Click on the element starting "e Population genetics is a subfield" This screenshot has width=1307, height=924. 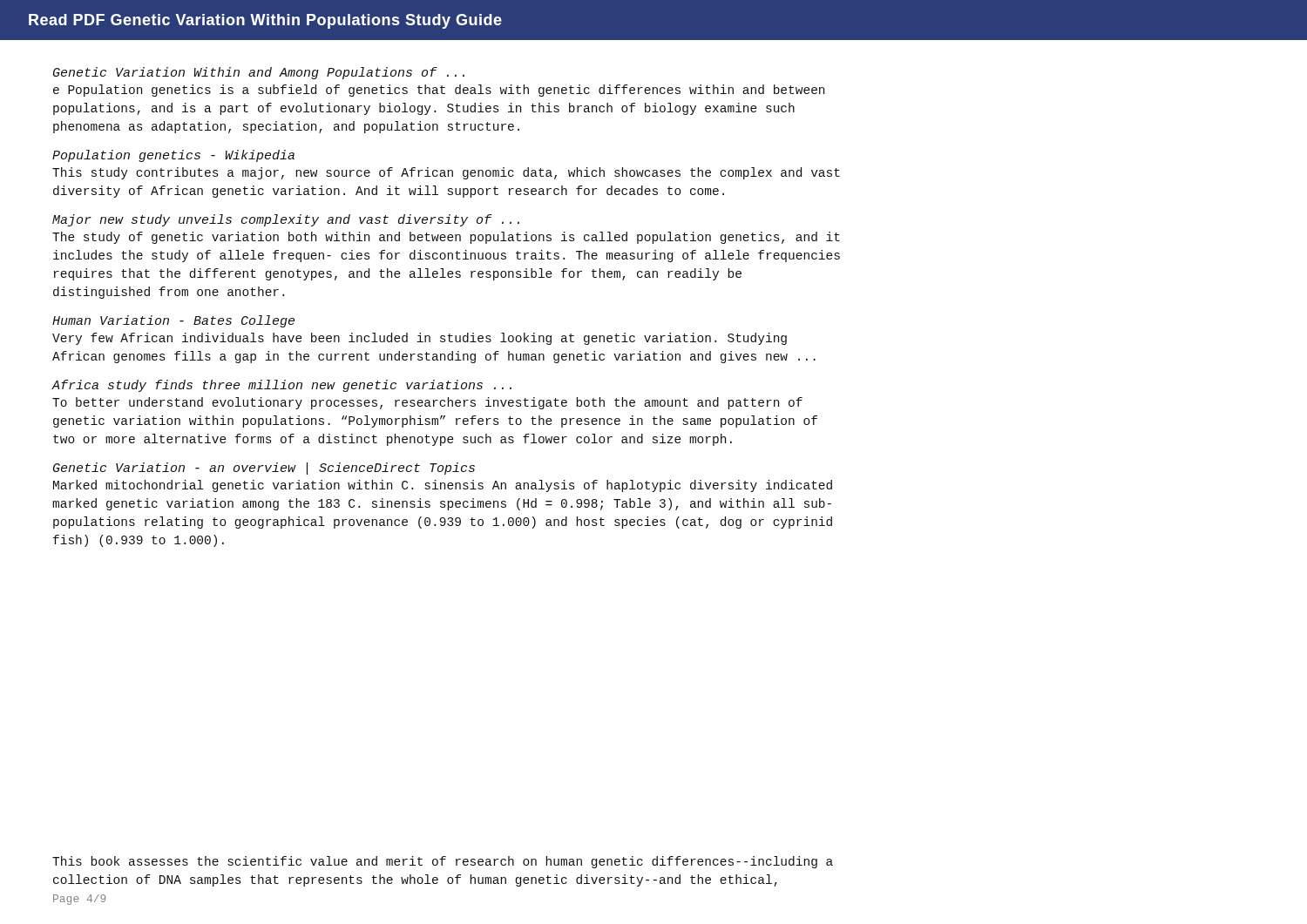[x=439, y=109]
